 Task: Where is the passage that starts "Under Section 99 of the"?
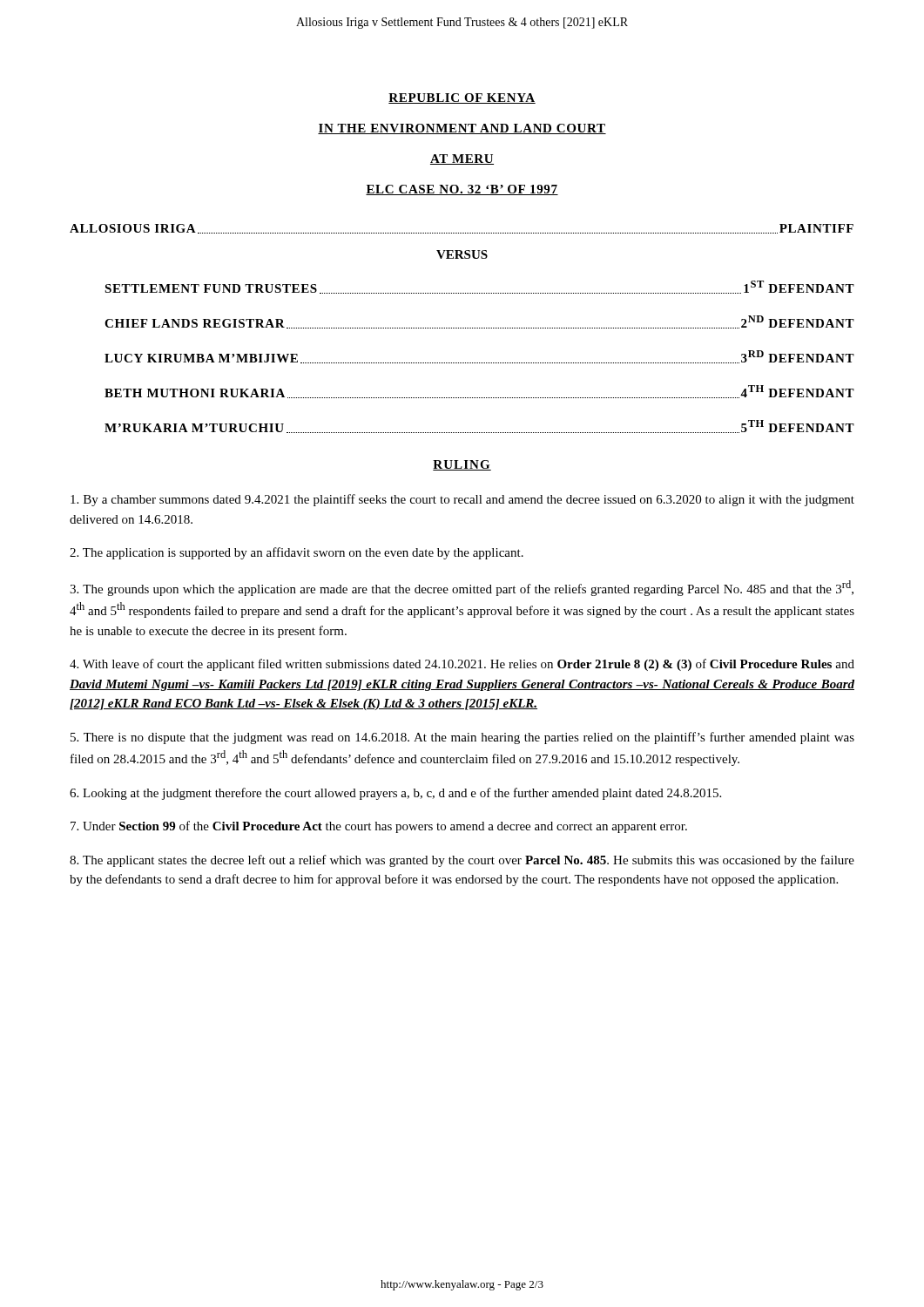(x=379, y=826)
